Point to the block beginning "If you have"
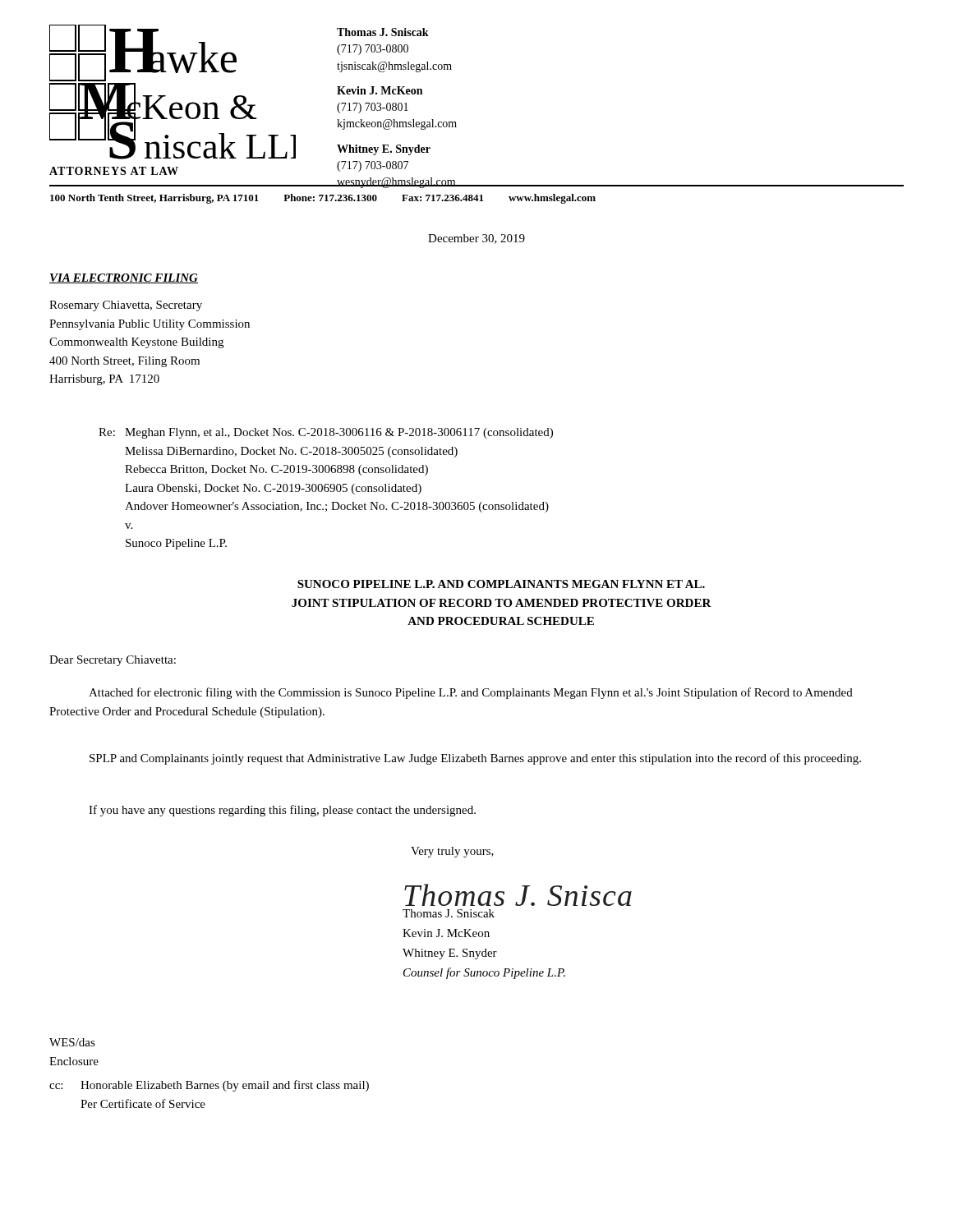 pos(283,810)
